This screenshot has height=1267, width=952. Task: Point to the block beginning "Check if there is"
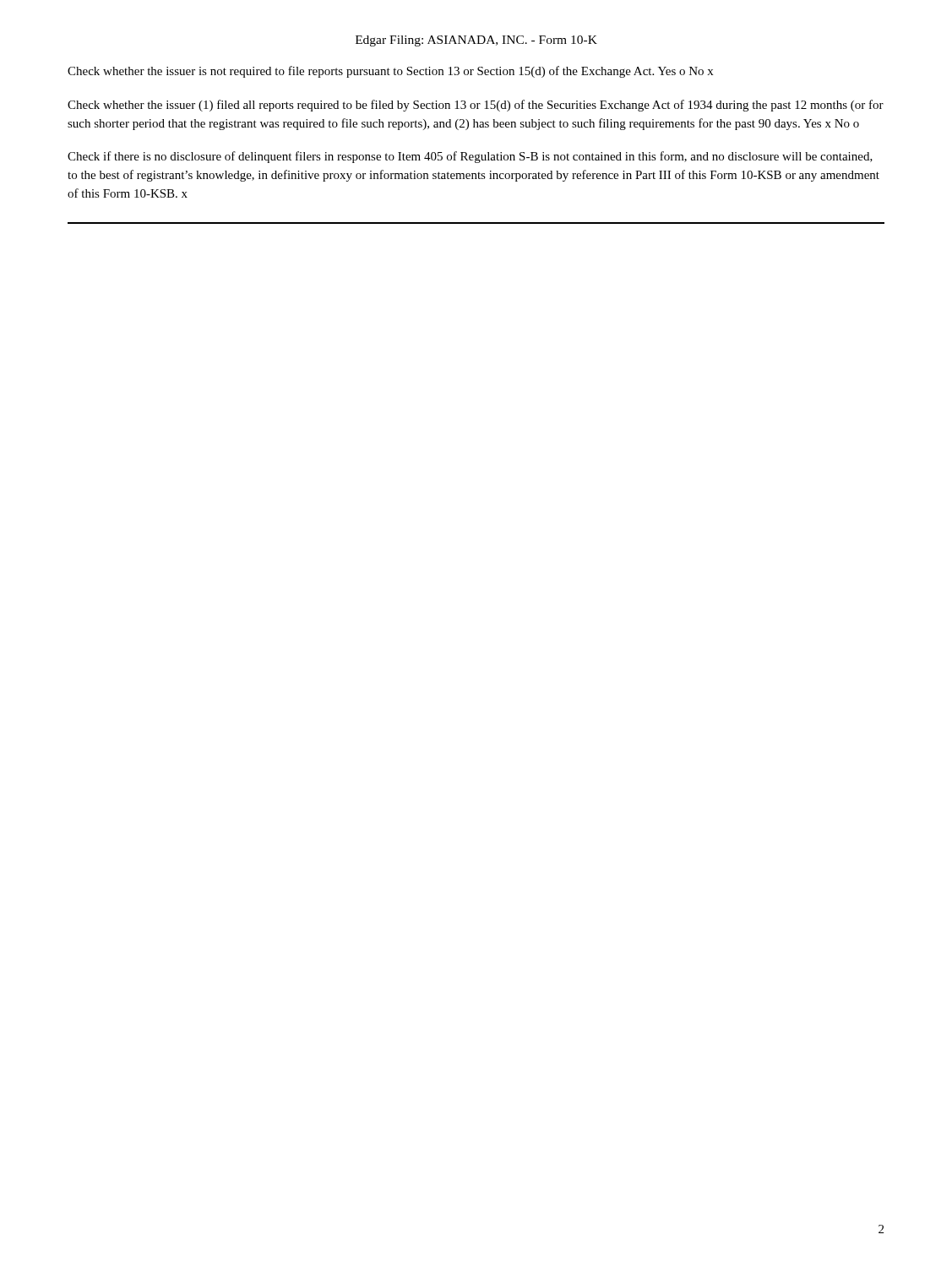(473, 175)
